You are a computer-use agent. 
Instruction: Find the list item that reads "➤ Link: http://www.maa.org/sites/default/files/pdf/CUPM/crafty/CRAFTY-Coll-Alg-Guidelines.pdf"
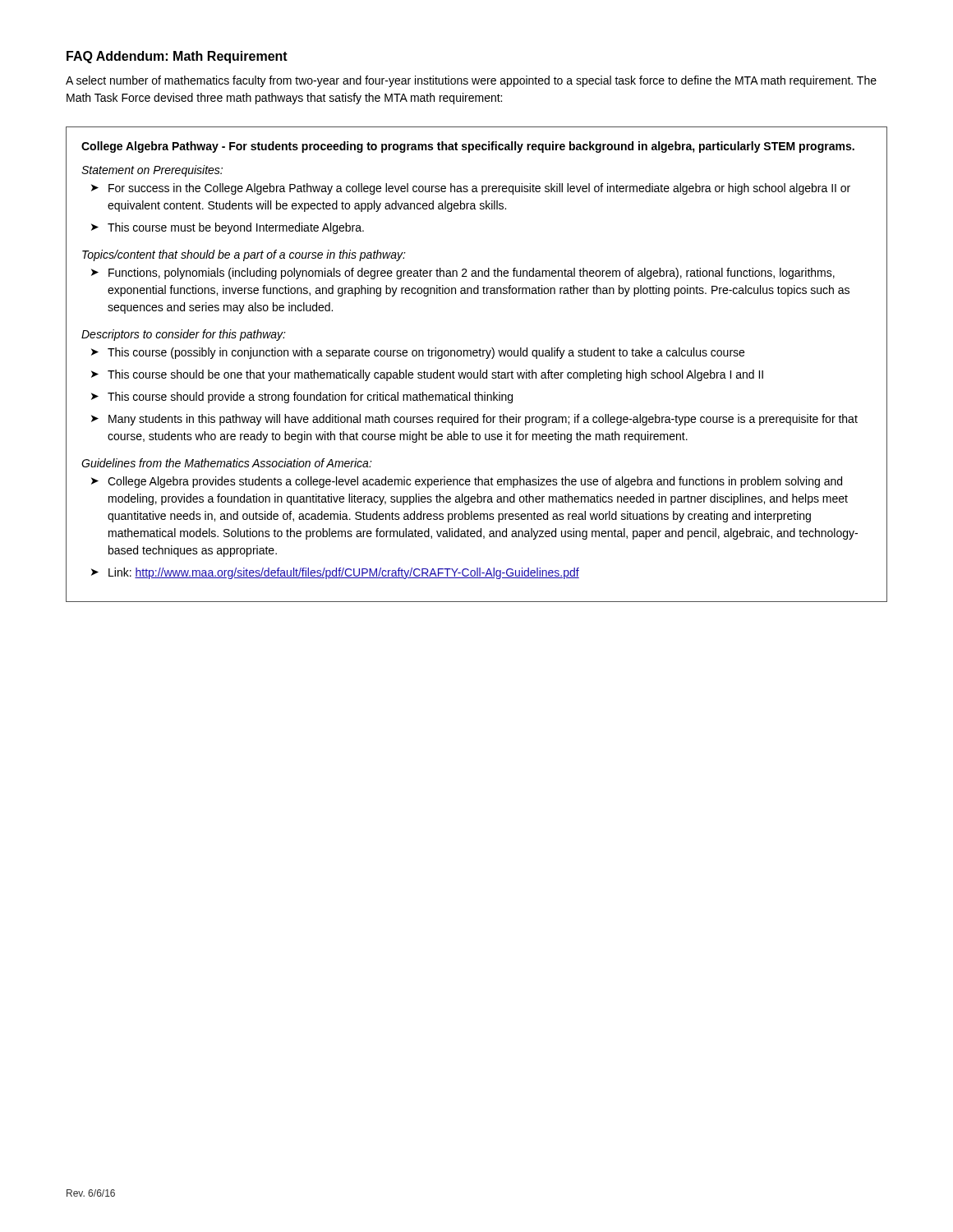point(481,573)
